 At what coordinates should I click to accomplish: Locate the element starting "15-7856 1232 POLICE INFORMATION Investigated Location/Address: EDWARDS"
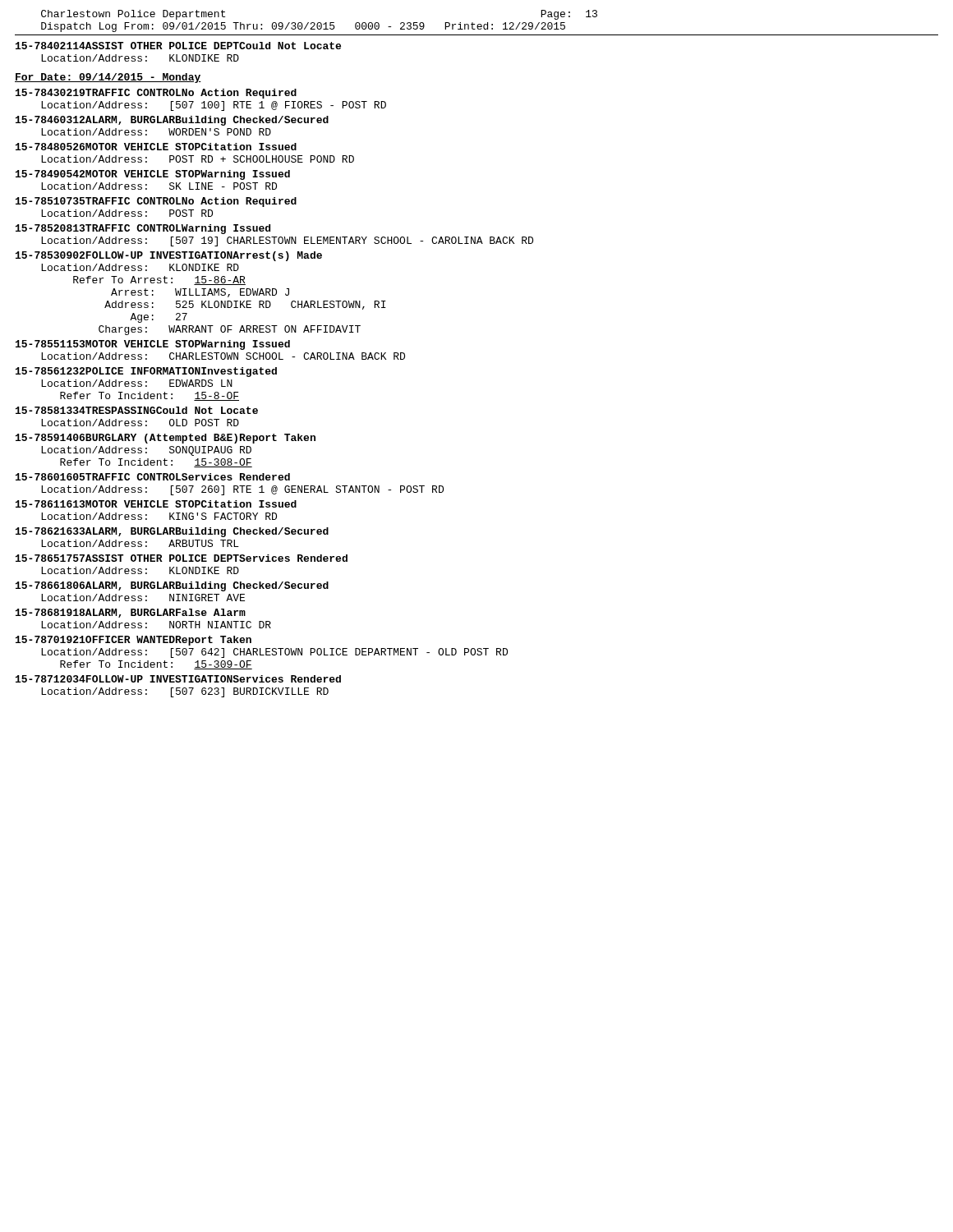[146, 372]
